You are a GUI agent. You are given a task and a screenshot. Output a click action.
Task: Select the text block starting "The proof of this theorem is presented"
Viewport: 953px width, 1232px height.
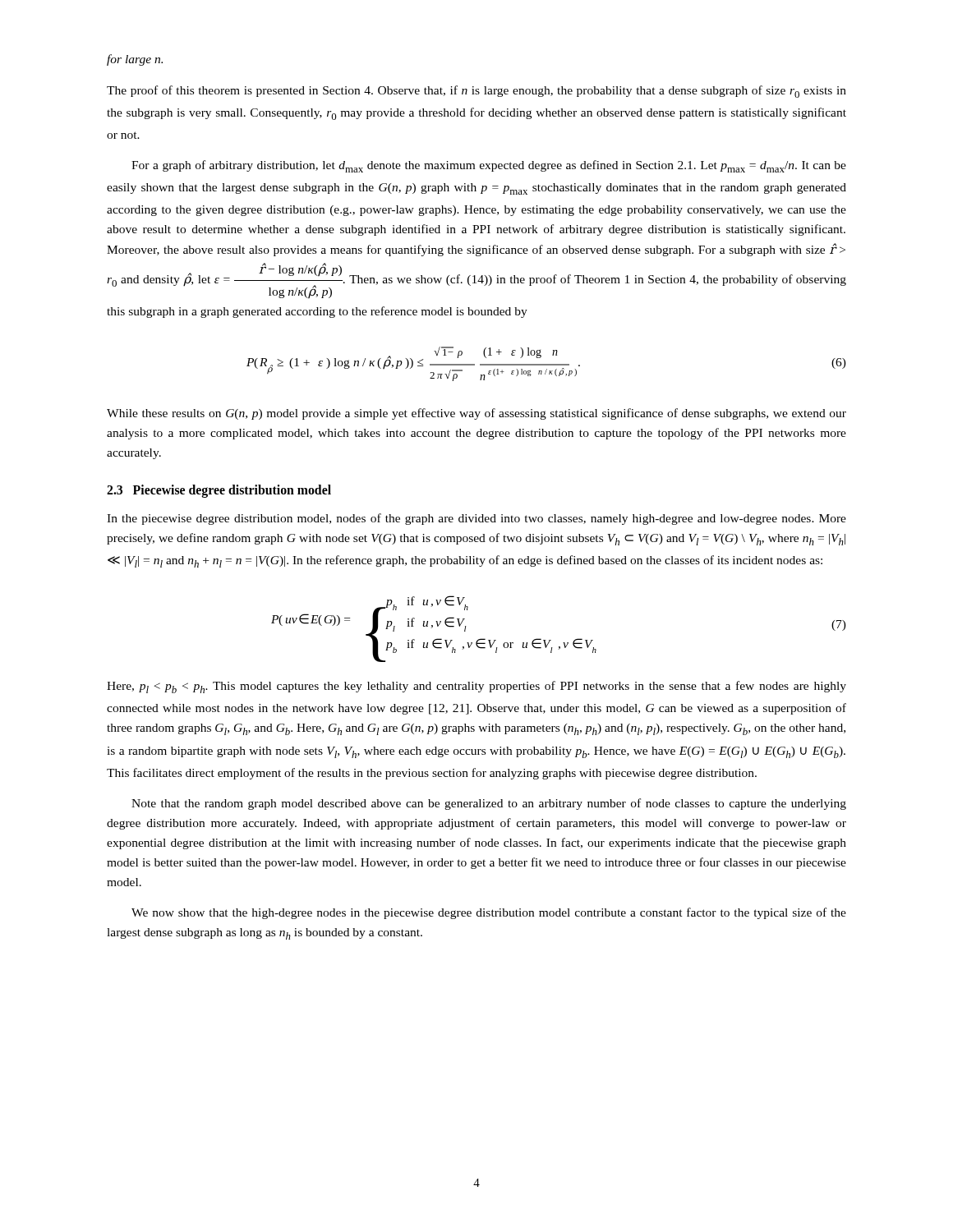pos(476,113)
